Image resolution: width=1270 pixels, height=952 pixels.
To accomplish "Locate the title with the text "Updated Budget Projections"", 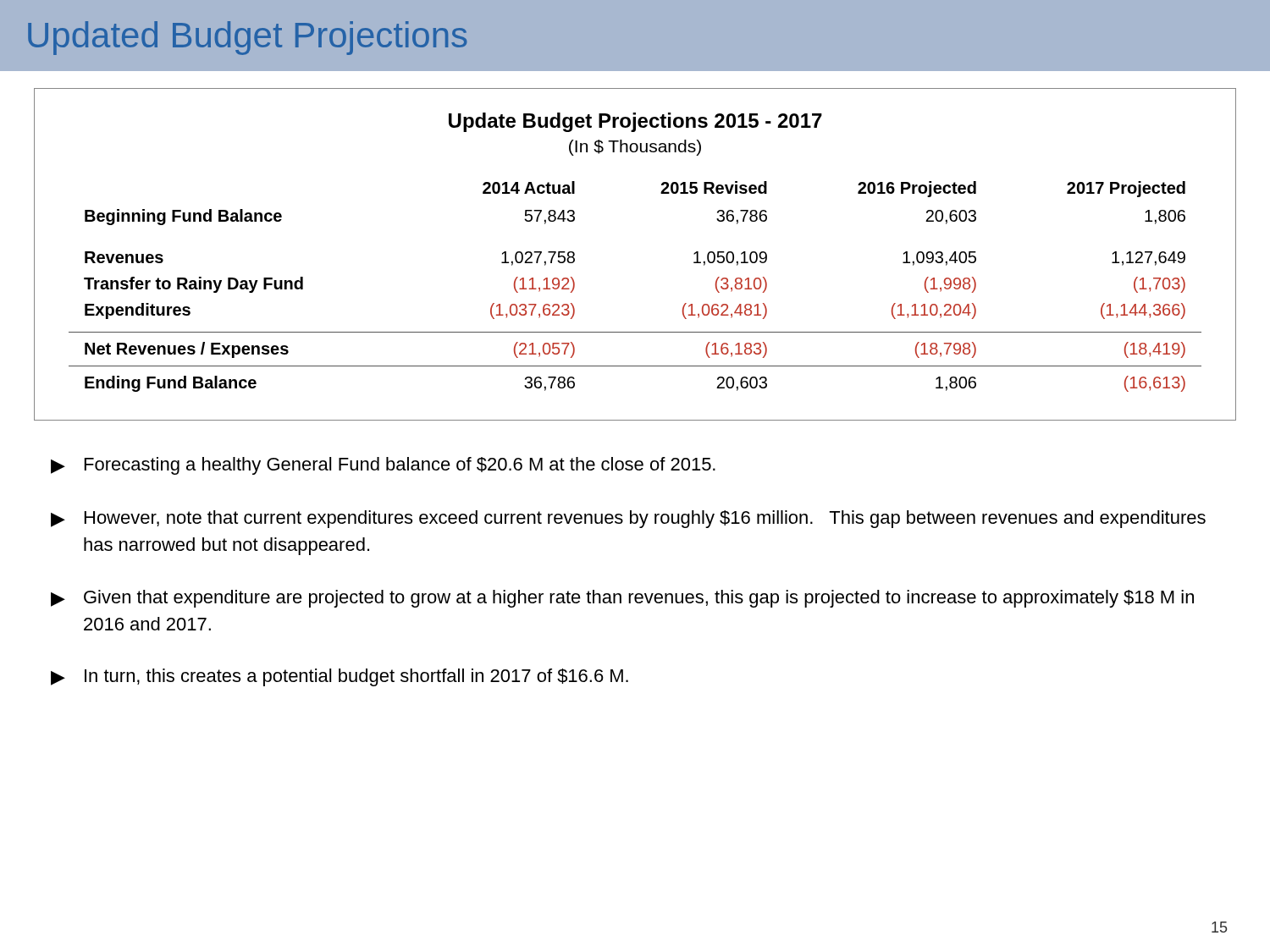I will tap(247, 35).
